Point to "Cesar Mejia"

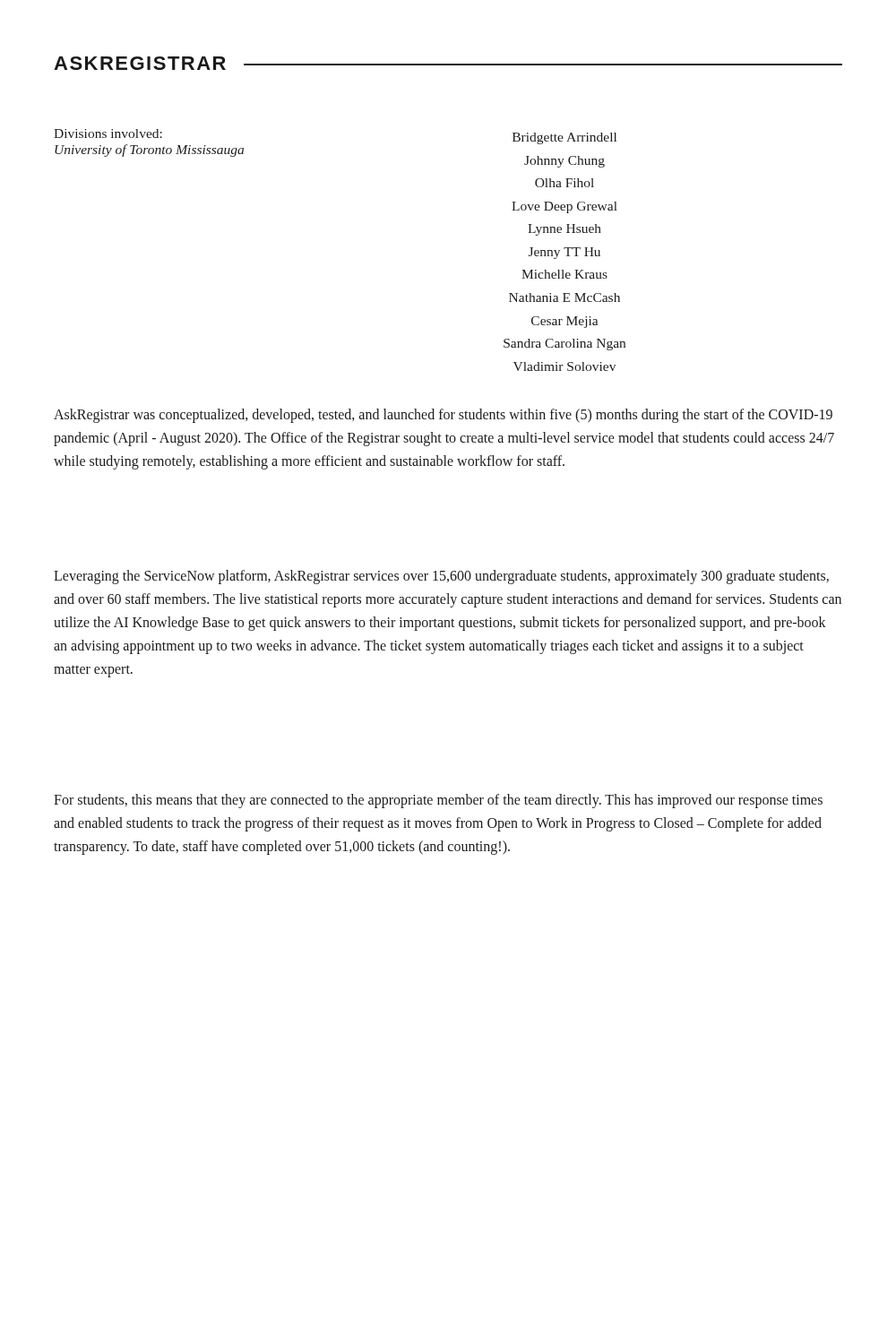pyautogui.click(x=564, y=320)
